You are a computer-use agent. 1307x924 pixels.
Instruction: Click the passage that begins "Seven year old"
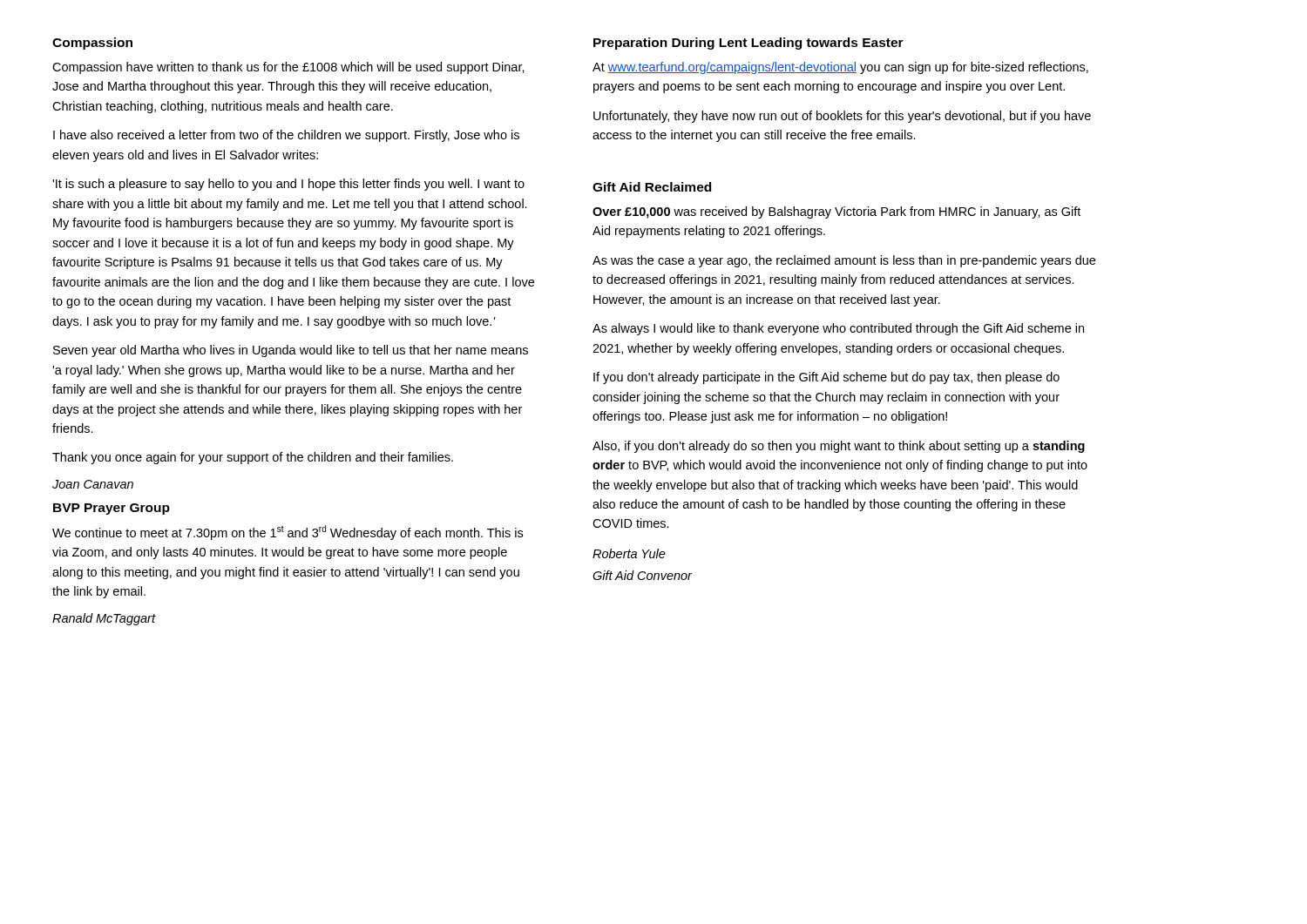pos(290,389)
